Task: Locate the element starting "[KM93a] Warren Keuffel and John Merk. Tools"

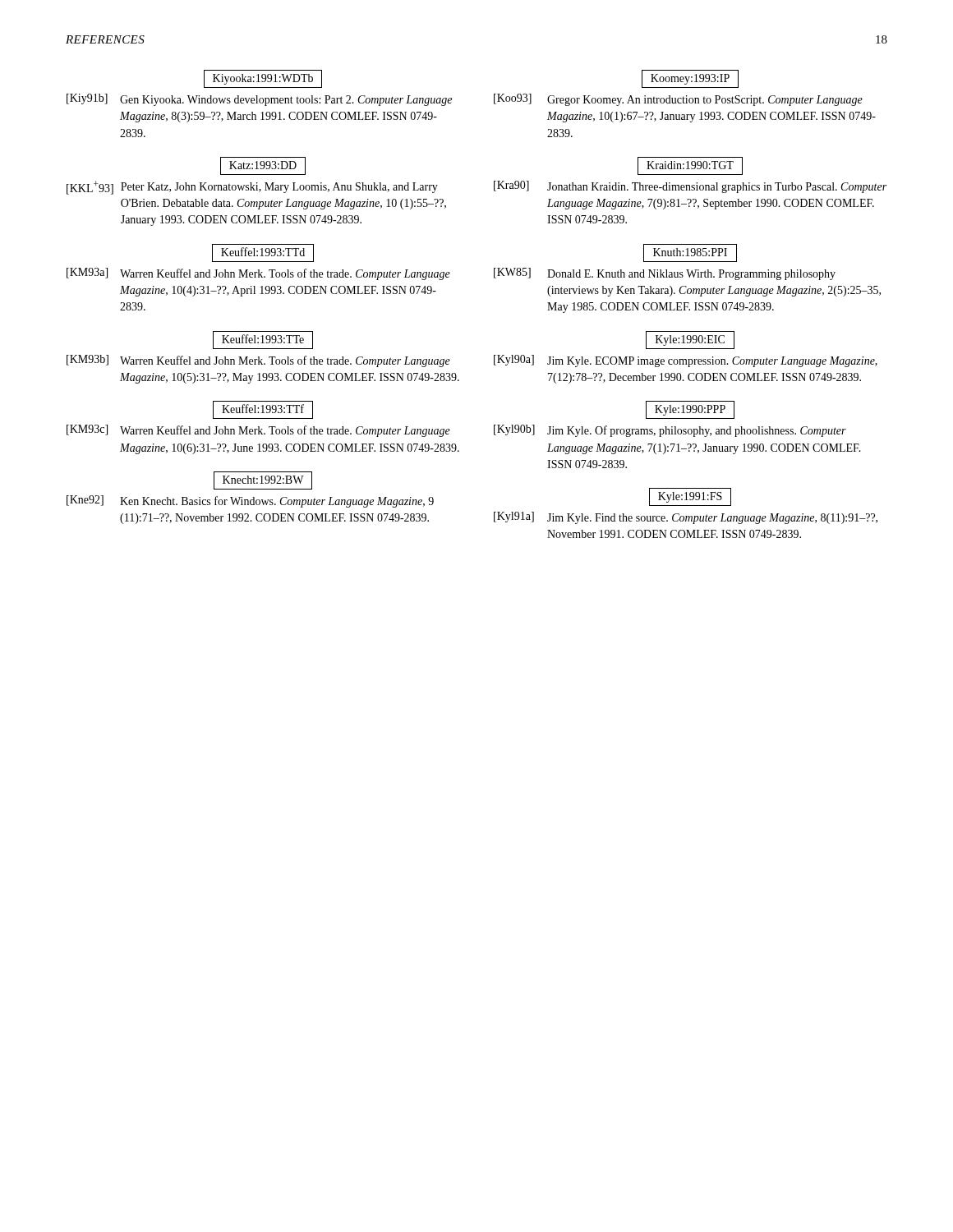Action: (263, 291)
